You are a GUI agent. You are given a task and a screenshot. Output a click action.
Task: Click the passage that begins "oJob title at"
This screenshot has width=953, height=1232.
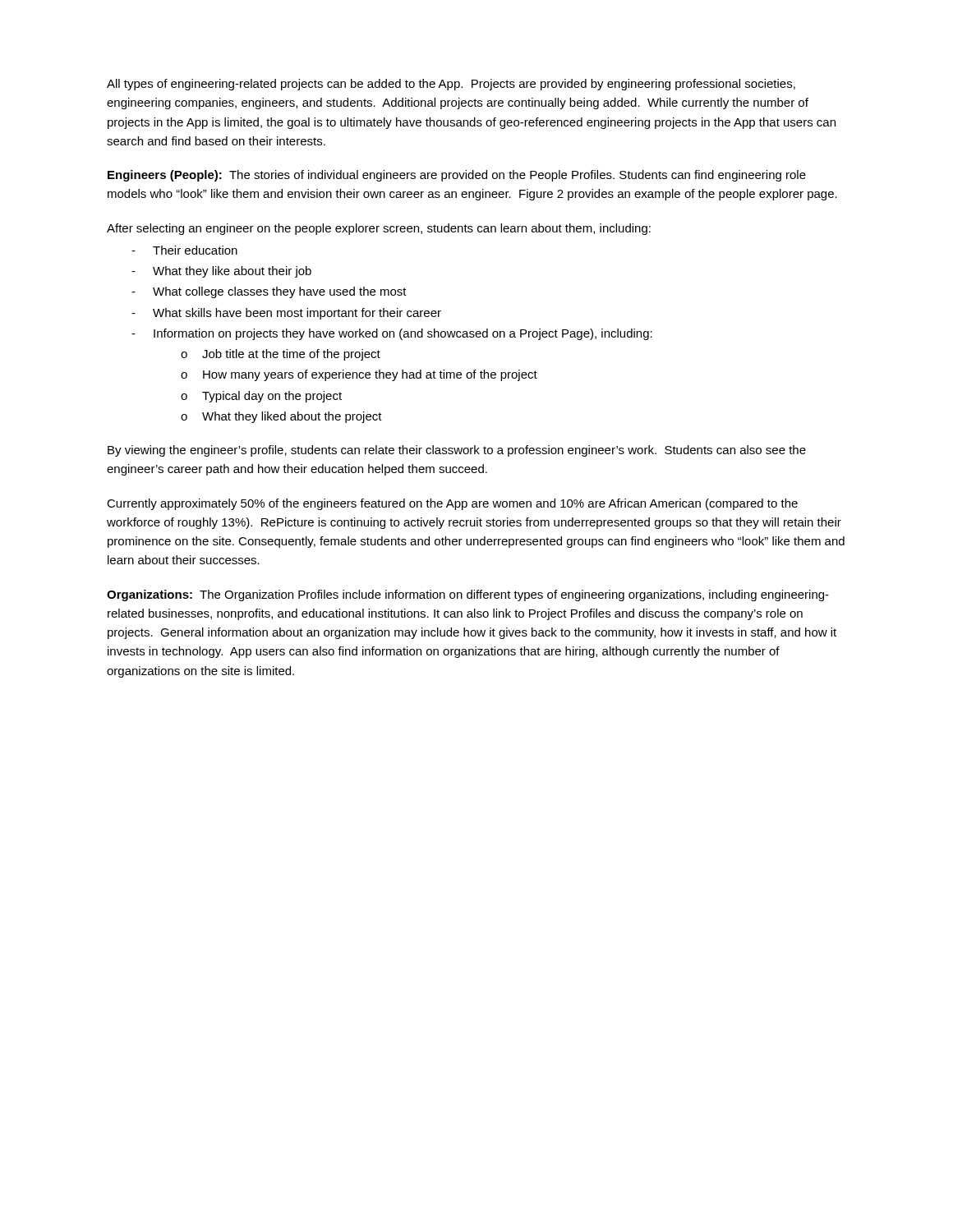[x=281, y=354]
